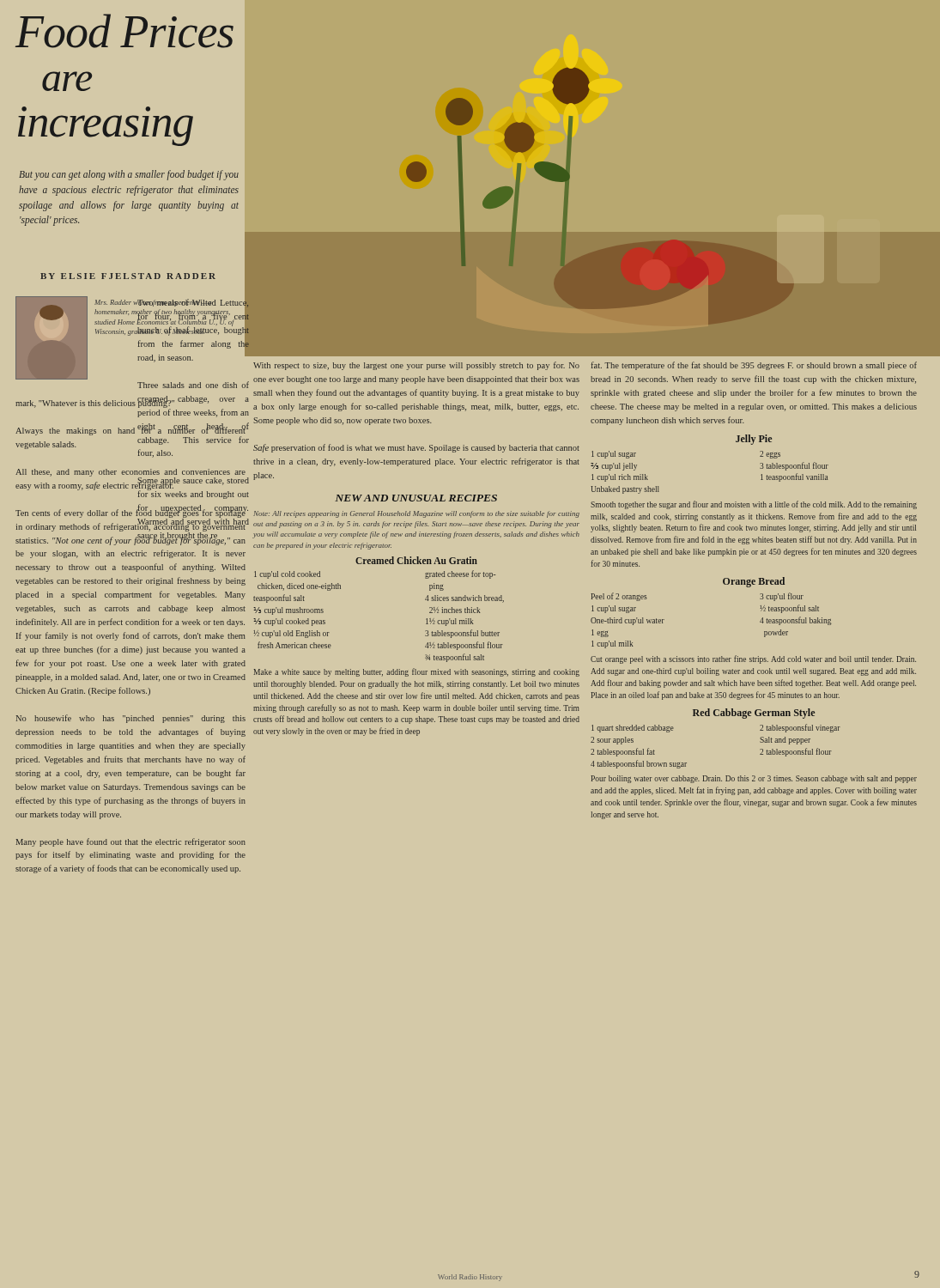Viewport: 940px width, 1288px height.
Task: Point to the block beginning "With respect to size,"
Action: click(x=416, y=420)
